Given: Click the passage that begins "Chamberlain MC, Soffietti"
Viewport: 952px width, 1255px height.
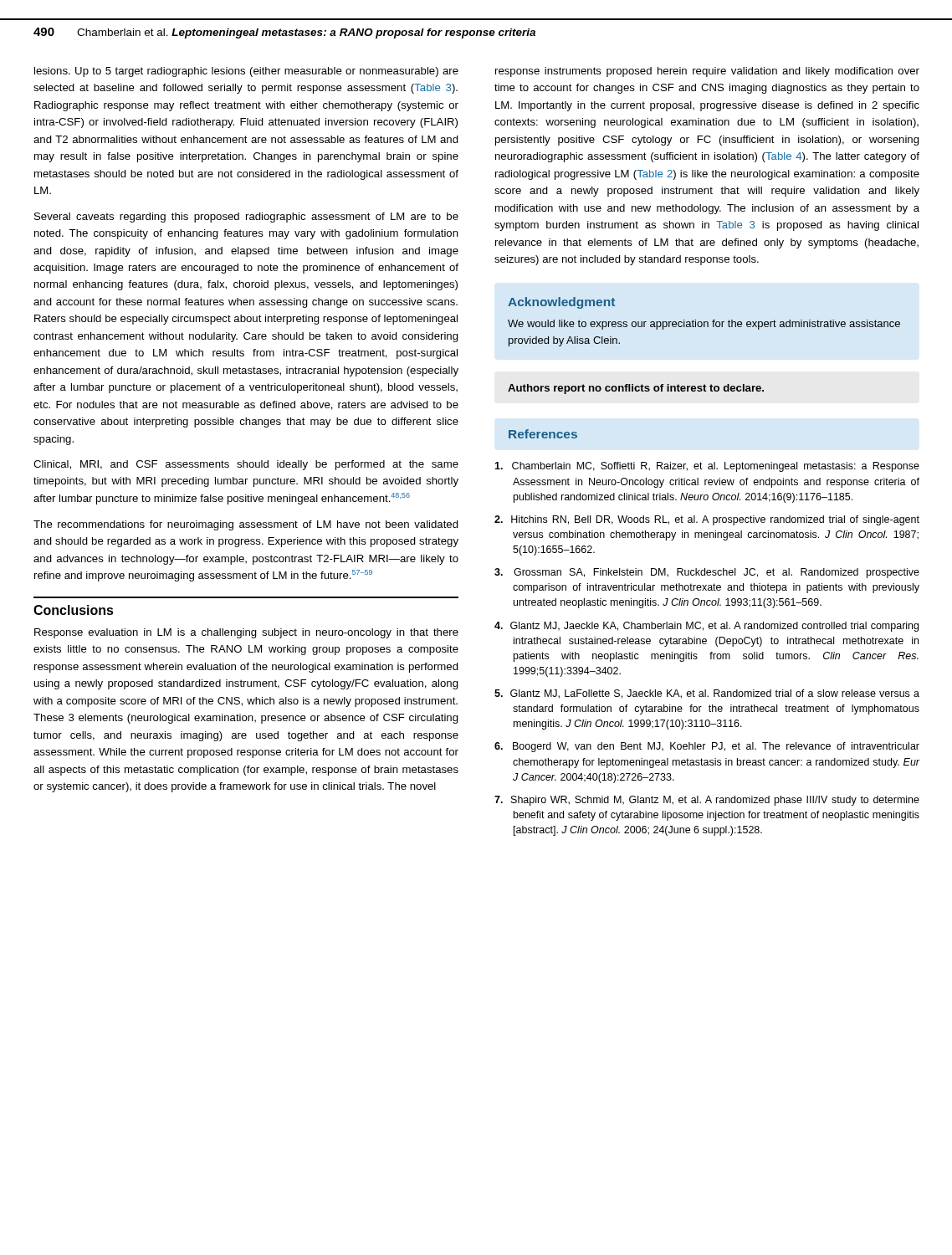Looking at the screenshot, I should pyautogui.click(x=707, y=482).
